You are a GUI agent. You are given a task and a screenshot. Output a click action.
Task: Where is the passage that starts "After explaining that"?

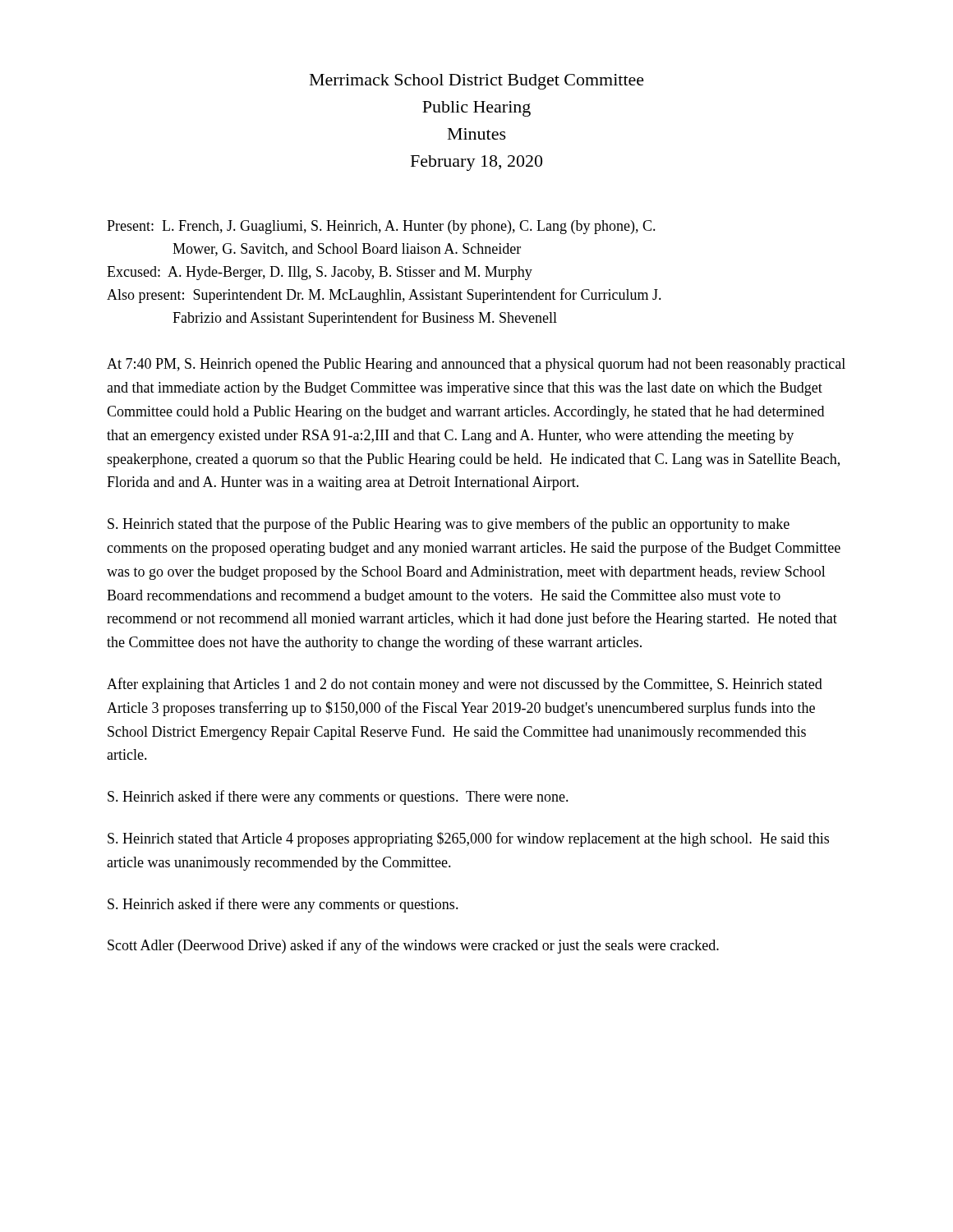pos(465,720)
